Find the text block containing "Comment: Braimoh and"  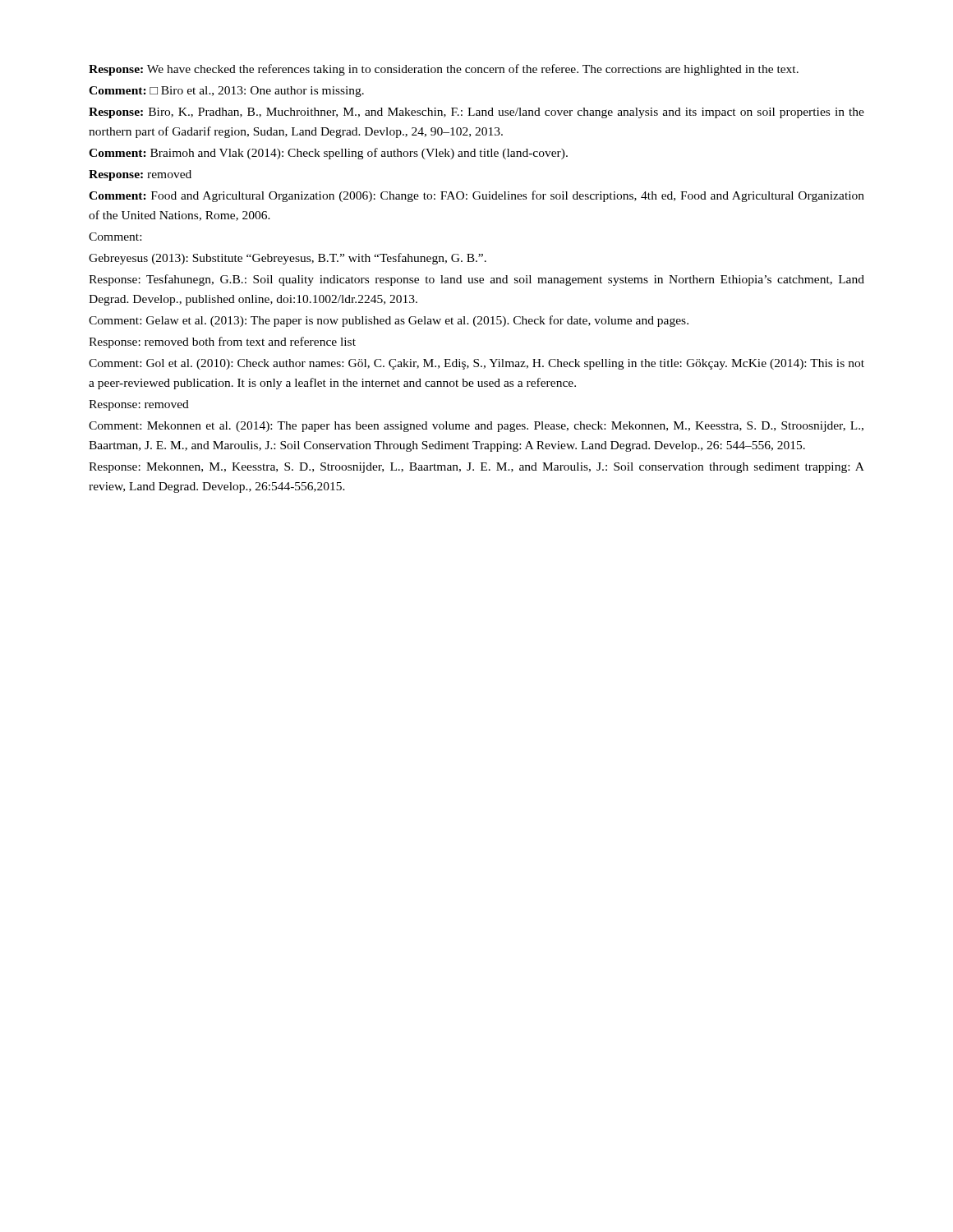[x=329, y=152]
